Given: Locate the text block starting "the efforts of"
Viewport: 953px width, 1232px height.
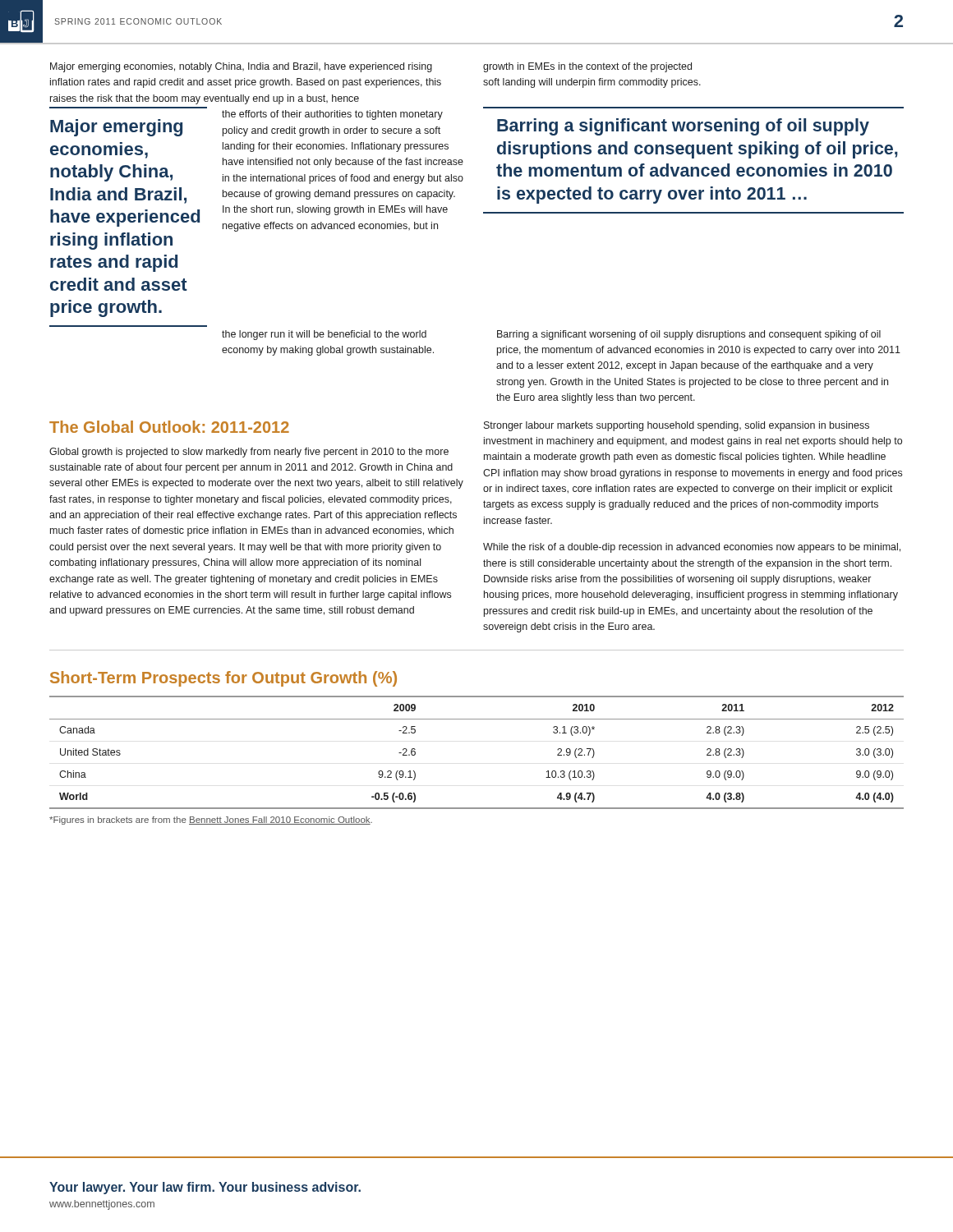Looking at the screenshot, I should pos(343,170).
